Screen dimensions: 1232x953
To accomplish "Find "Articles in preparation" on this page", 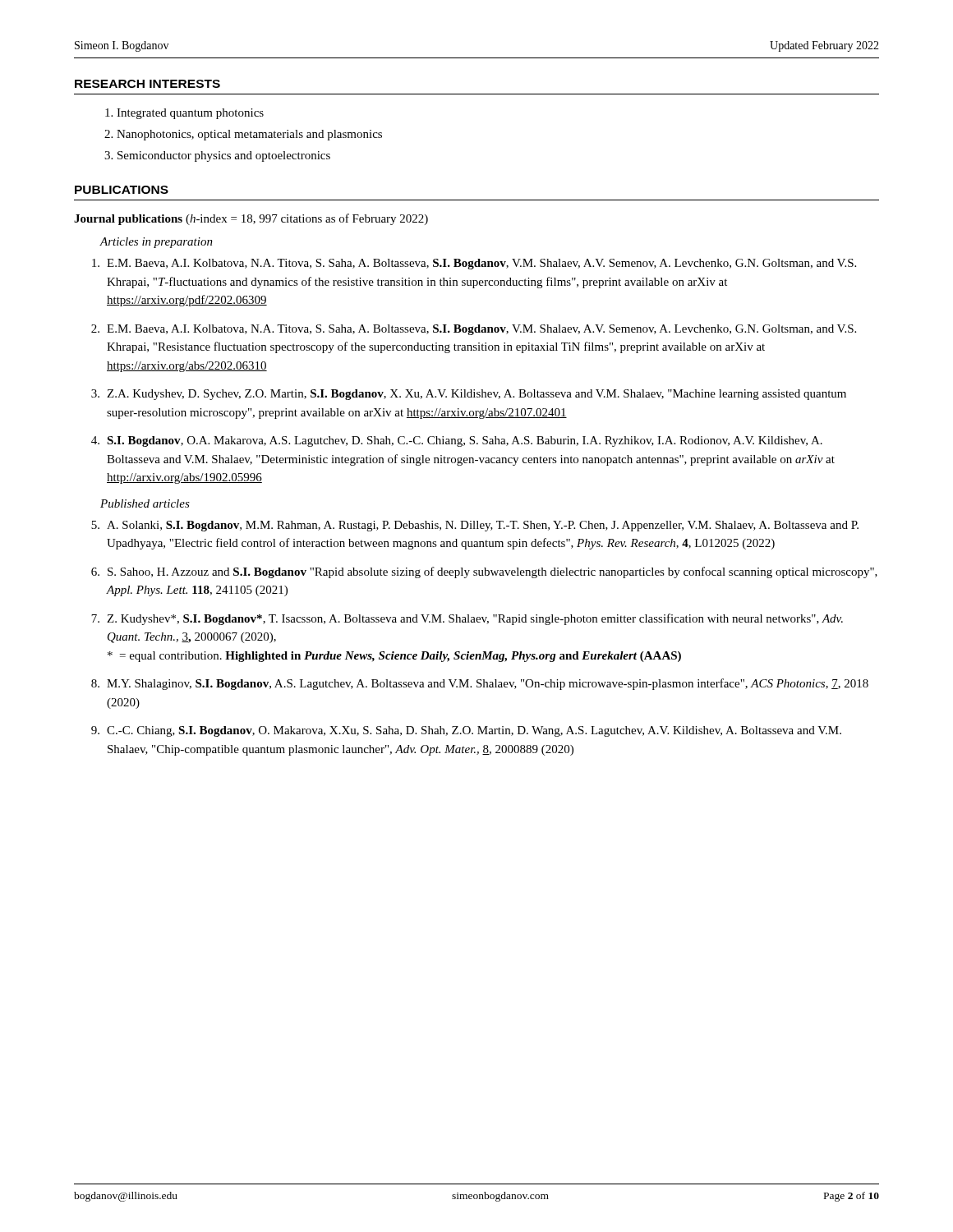I will pyautogui.click(x=156, y=241).
